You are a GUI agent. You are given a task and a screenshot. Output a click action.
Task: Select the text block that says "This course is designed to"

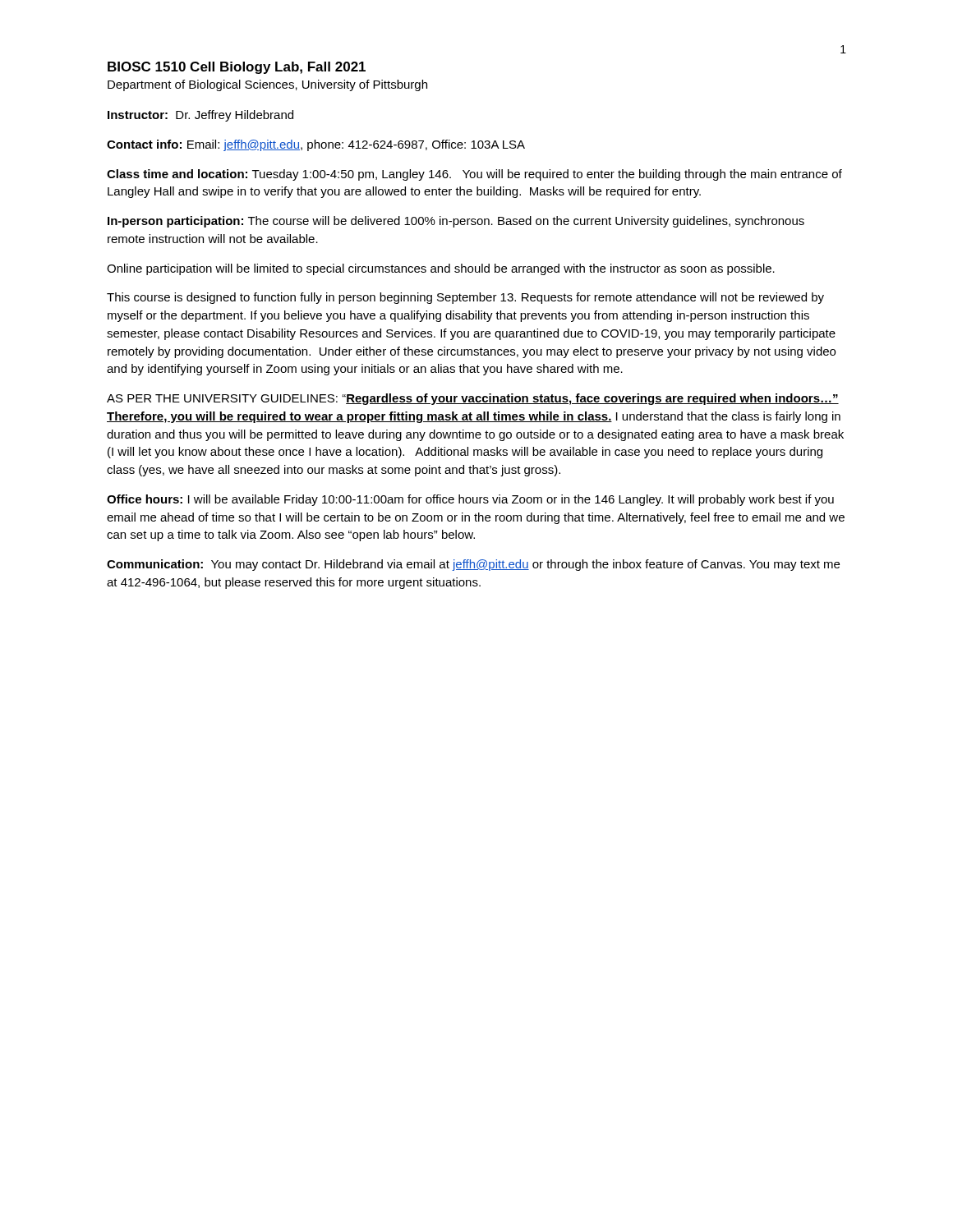(472, 333)
